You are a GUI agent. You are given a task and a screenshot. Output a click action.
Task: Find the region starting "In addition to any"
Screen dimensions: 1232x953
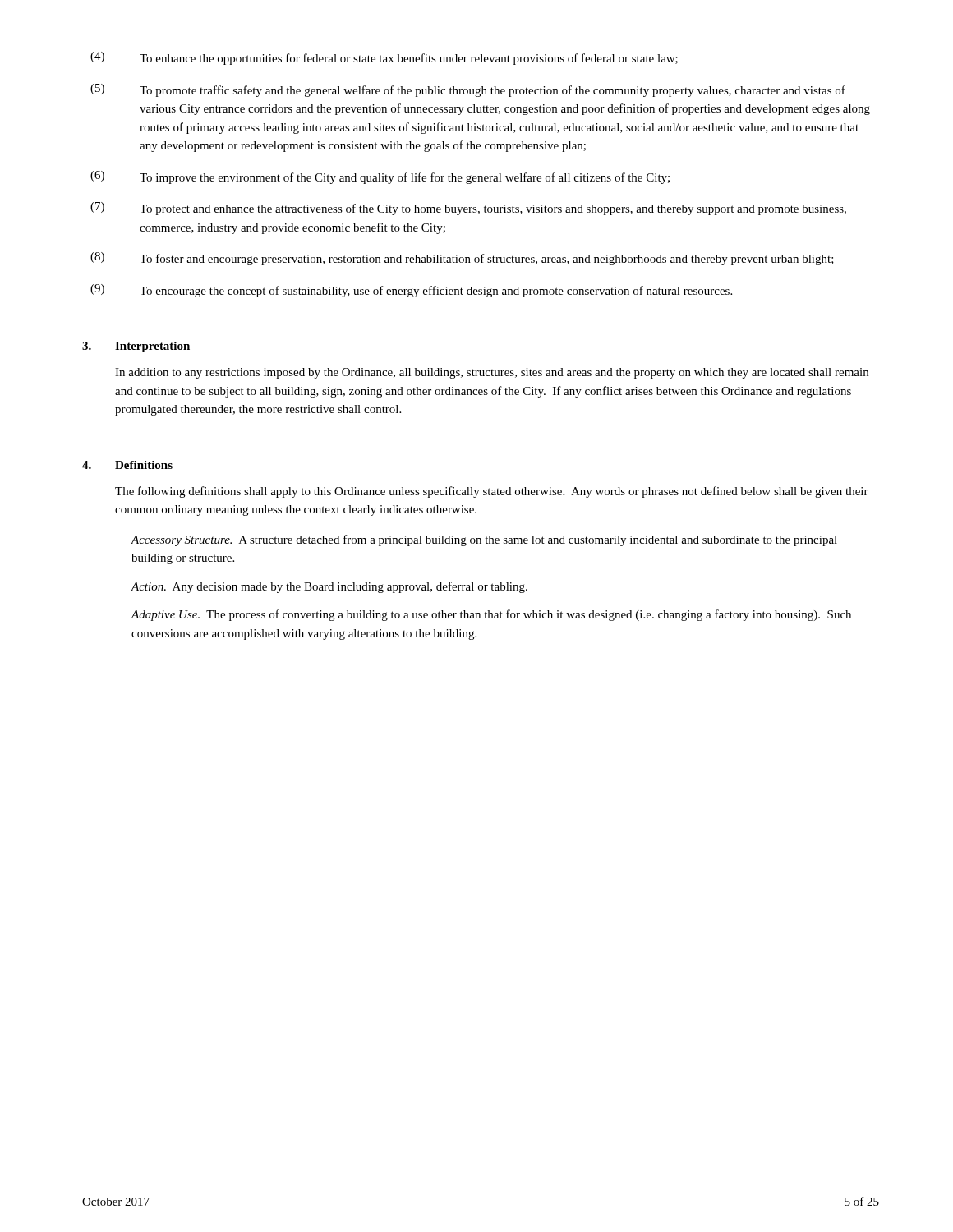pos(492,391)
